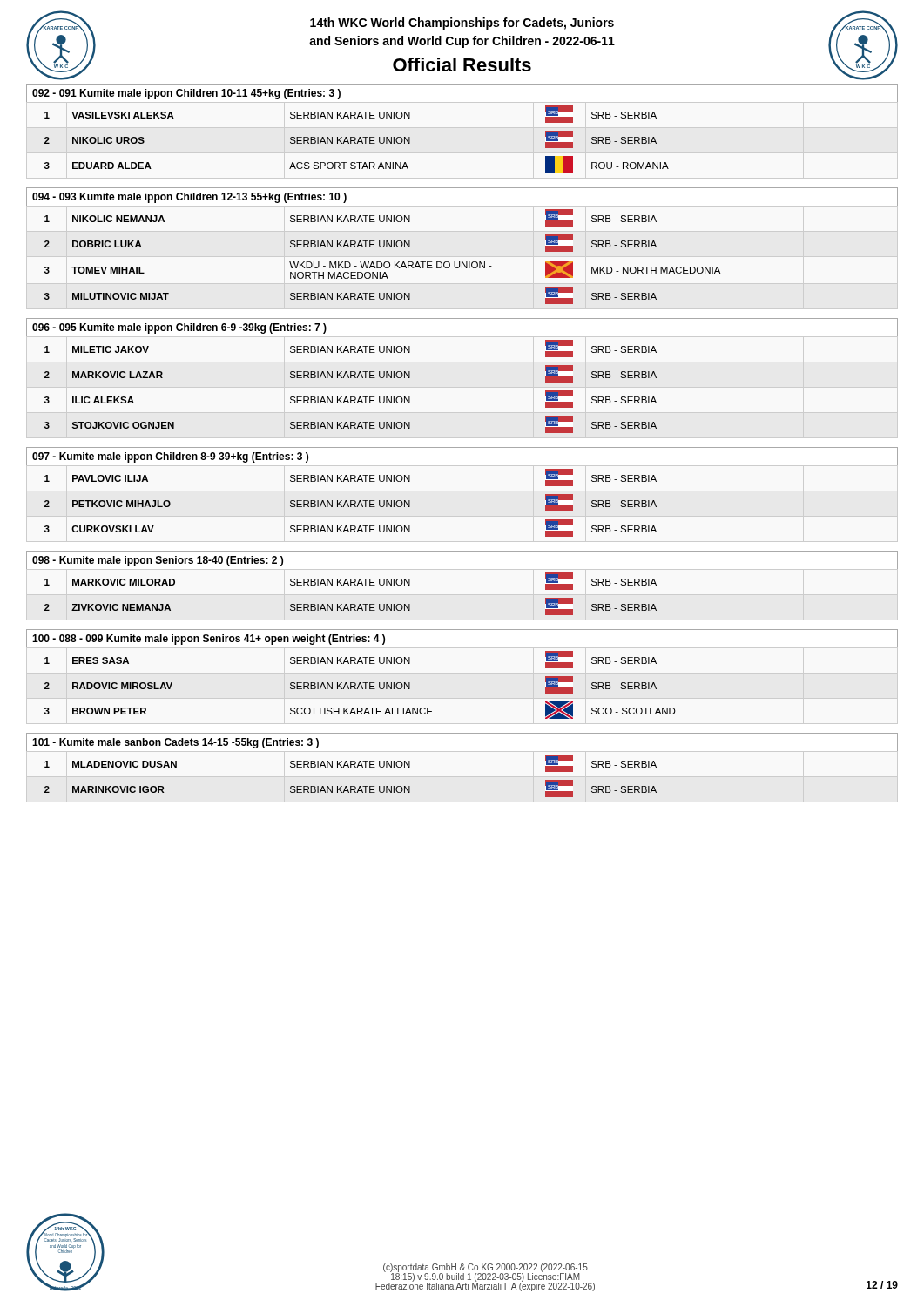Locate the text block starting "101 - Kumite male sanbon Cadets 14-15 -55kg"
The image size is (924, 1307).
tap(176, 742)
